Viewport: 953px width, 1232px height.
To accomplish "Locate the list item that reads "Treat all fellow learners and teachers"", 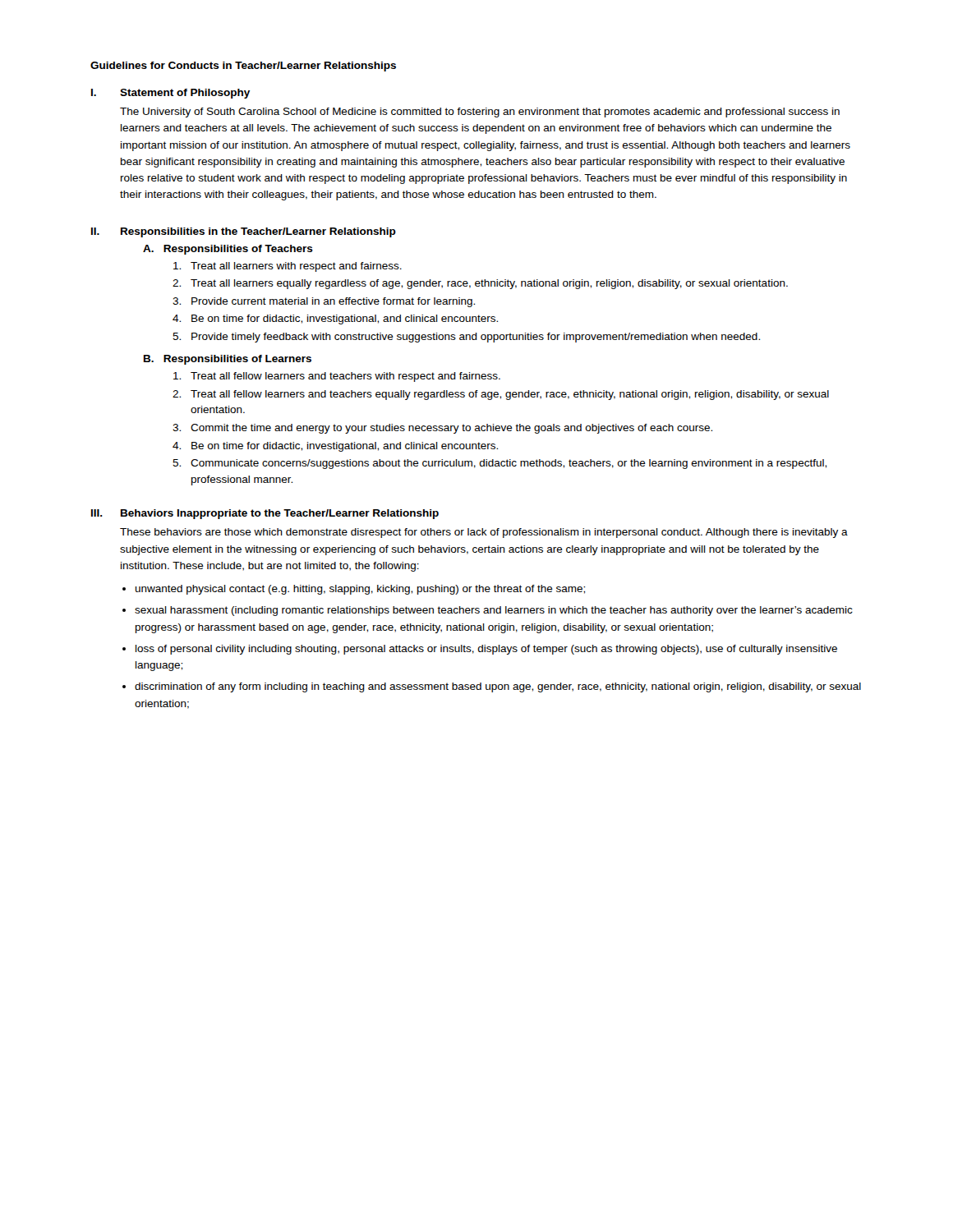I will point(337,377).
